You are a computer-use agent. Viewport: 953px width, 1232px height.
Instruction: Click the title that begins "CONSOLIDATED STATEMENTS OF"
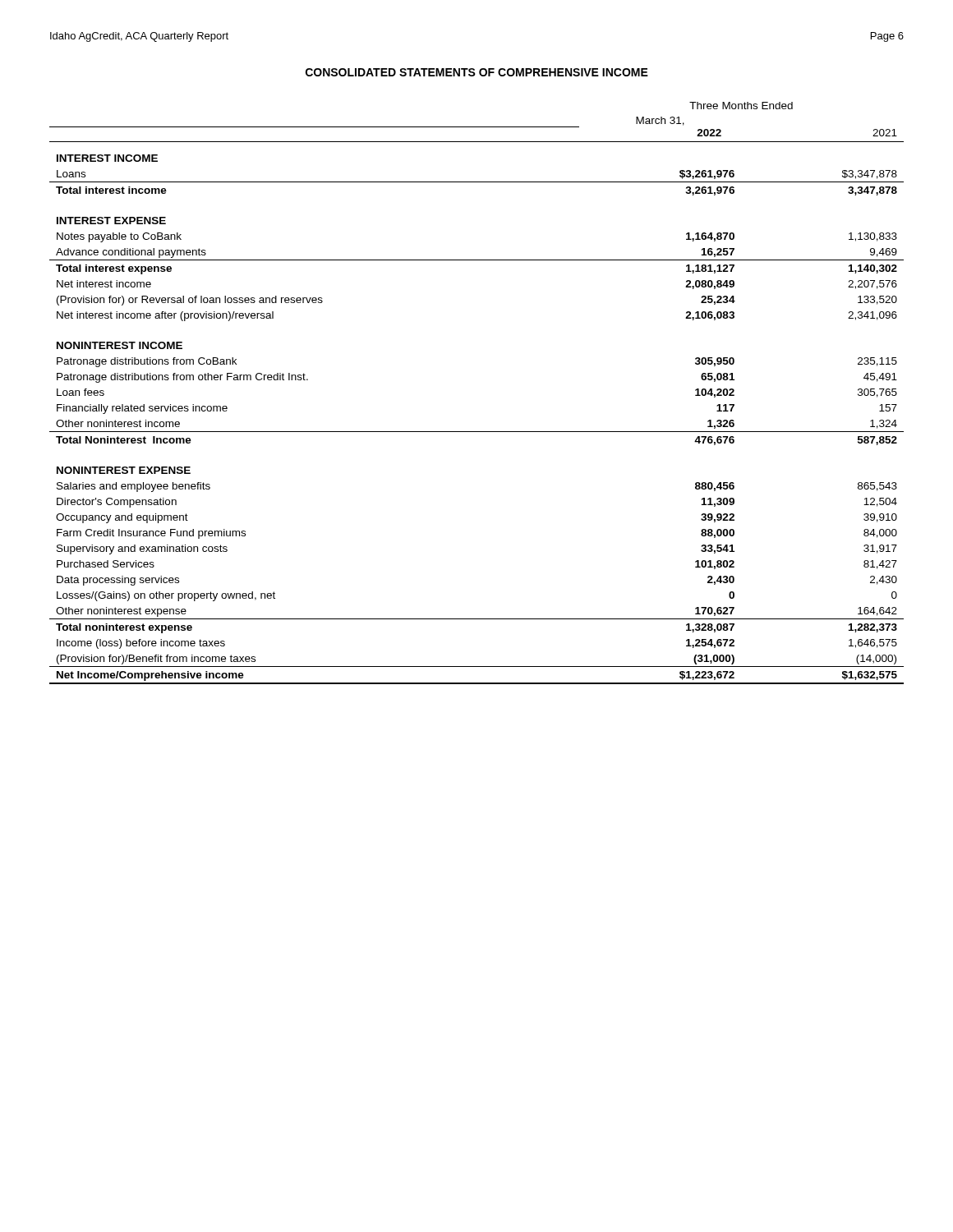pyautogui.click(x=476, y=72)
